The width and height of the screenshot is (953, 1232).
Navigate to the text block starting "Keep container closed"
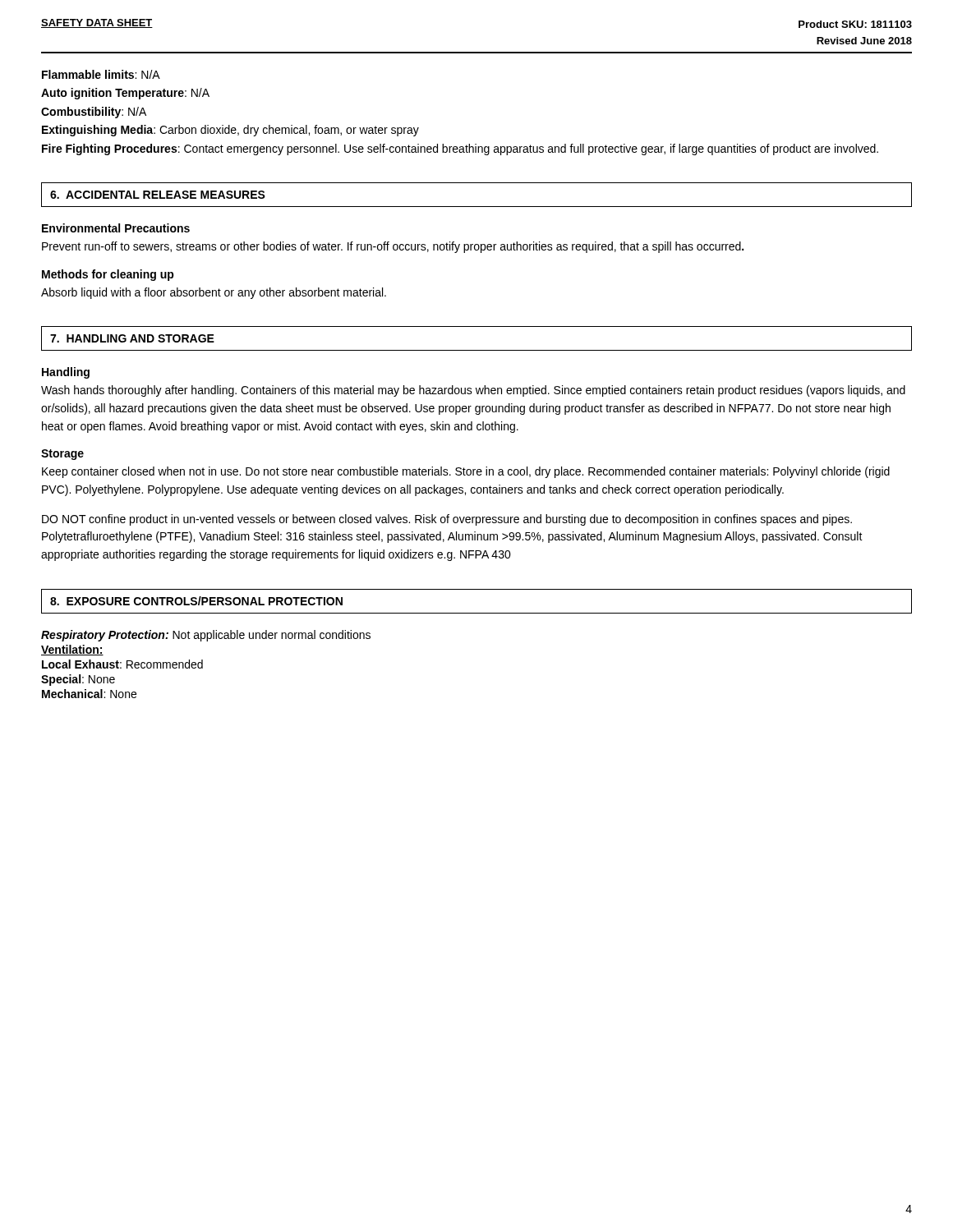pyautogui.click(x=466, y=481)
